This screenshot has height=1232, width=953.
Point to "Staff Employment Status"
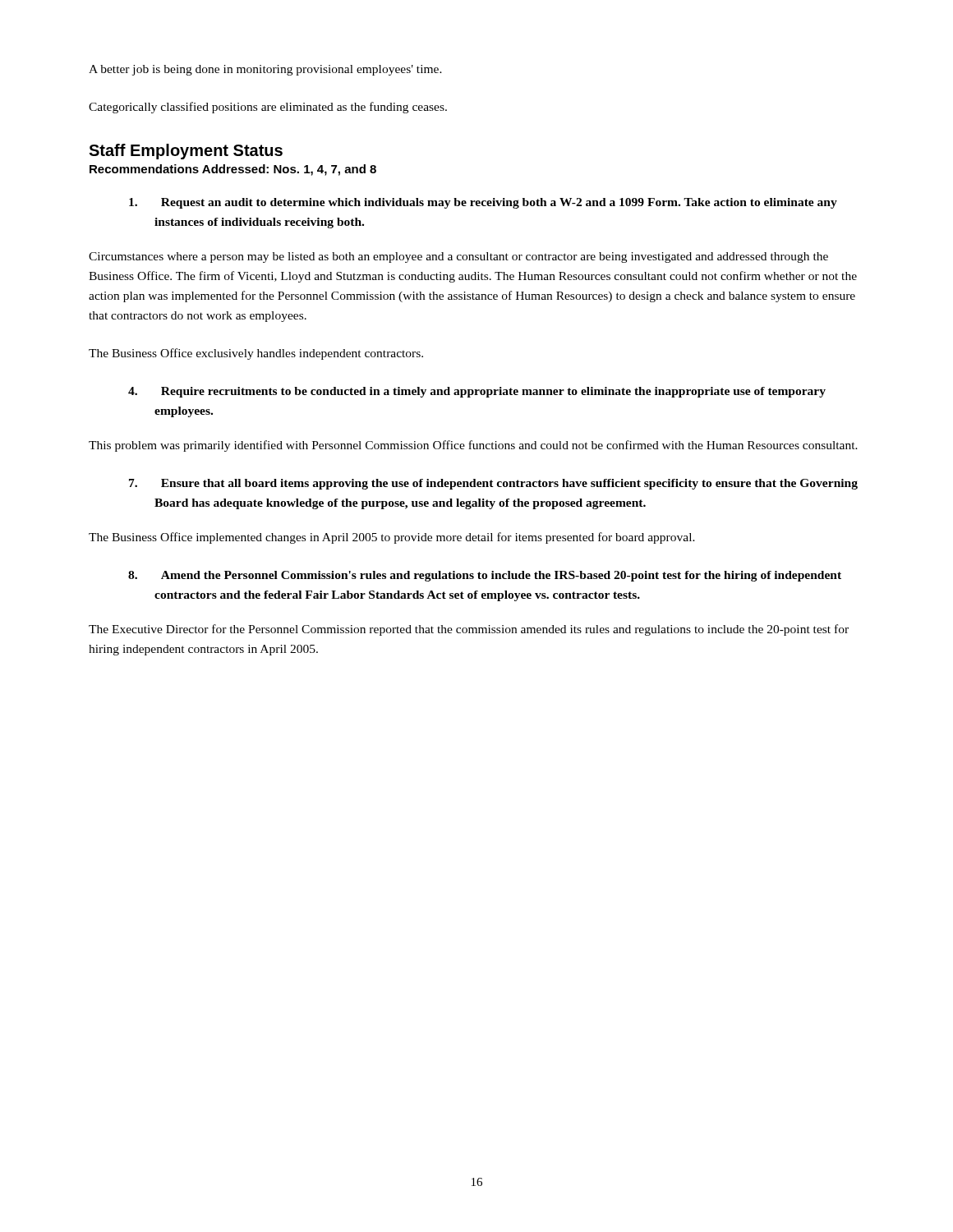[186, 150]
